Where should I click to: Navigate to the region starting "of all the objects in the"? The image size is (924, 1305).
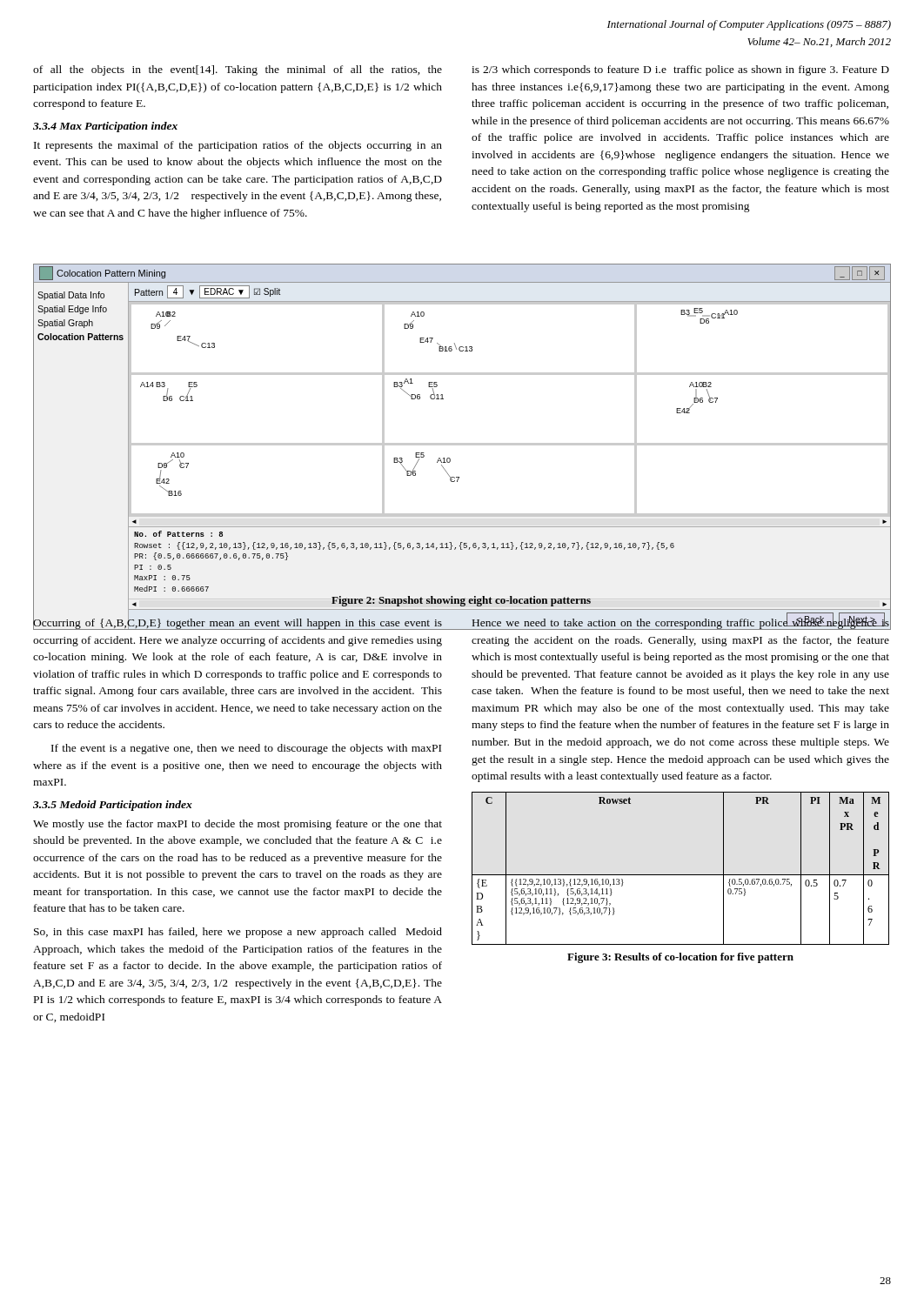(238, 86)
